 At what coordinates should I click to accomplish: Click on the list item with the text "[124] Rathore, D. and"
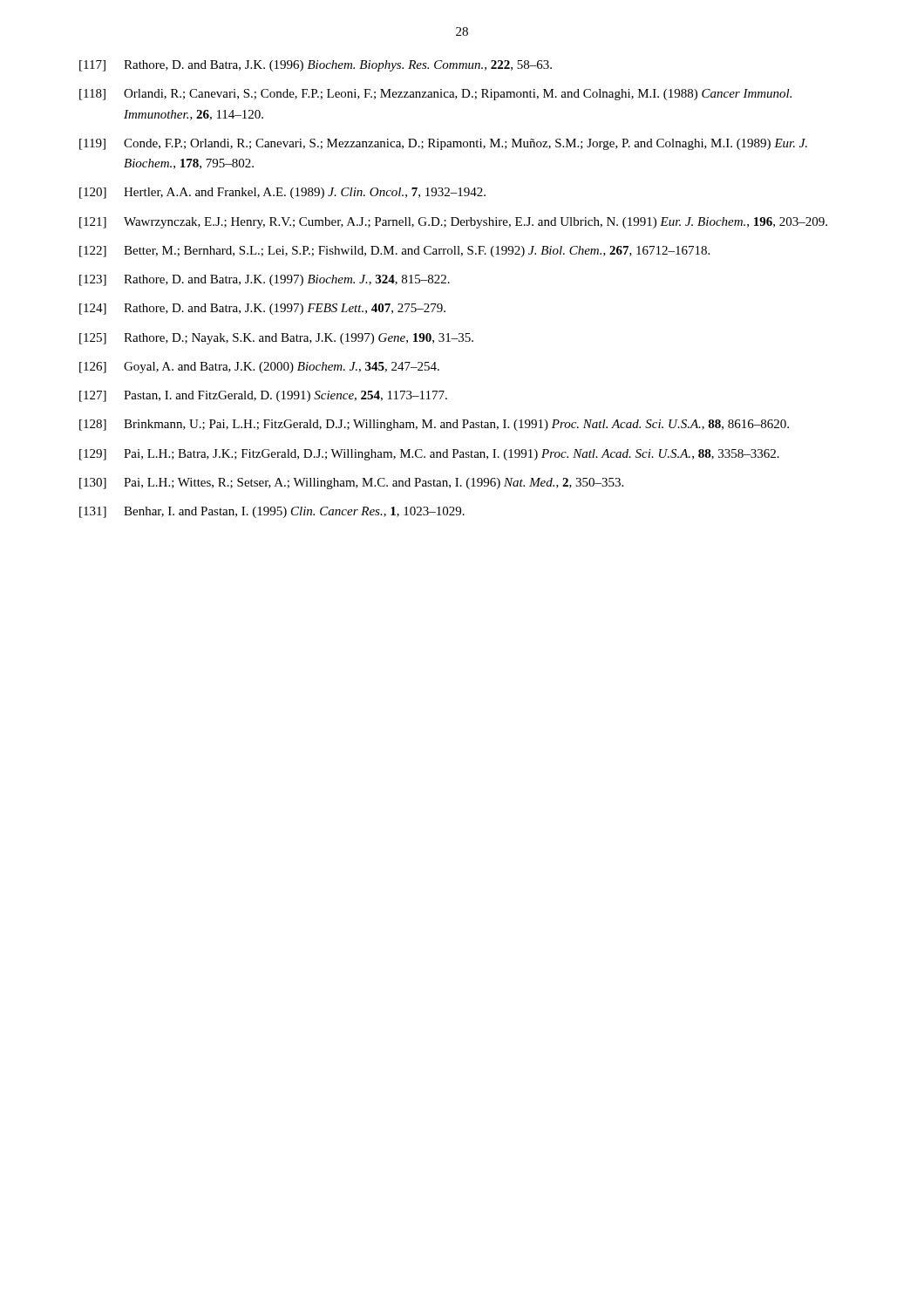click(x=262, y=309)
